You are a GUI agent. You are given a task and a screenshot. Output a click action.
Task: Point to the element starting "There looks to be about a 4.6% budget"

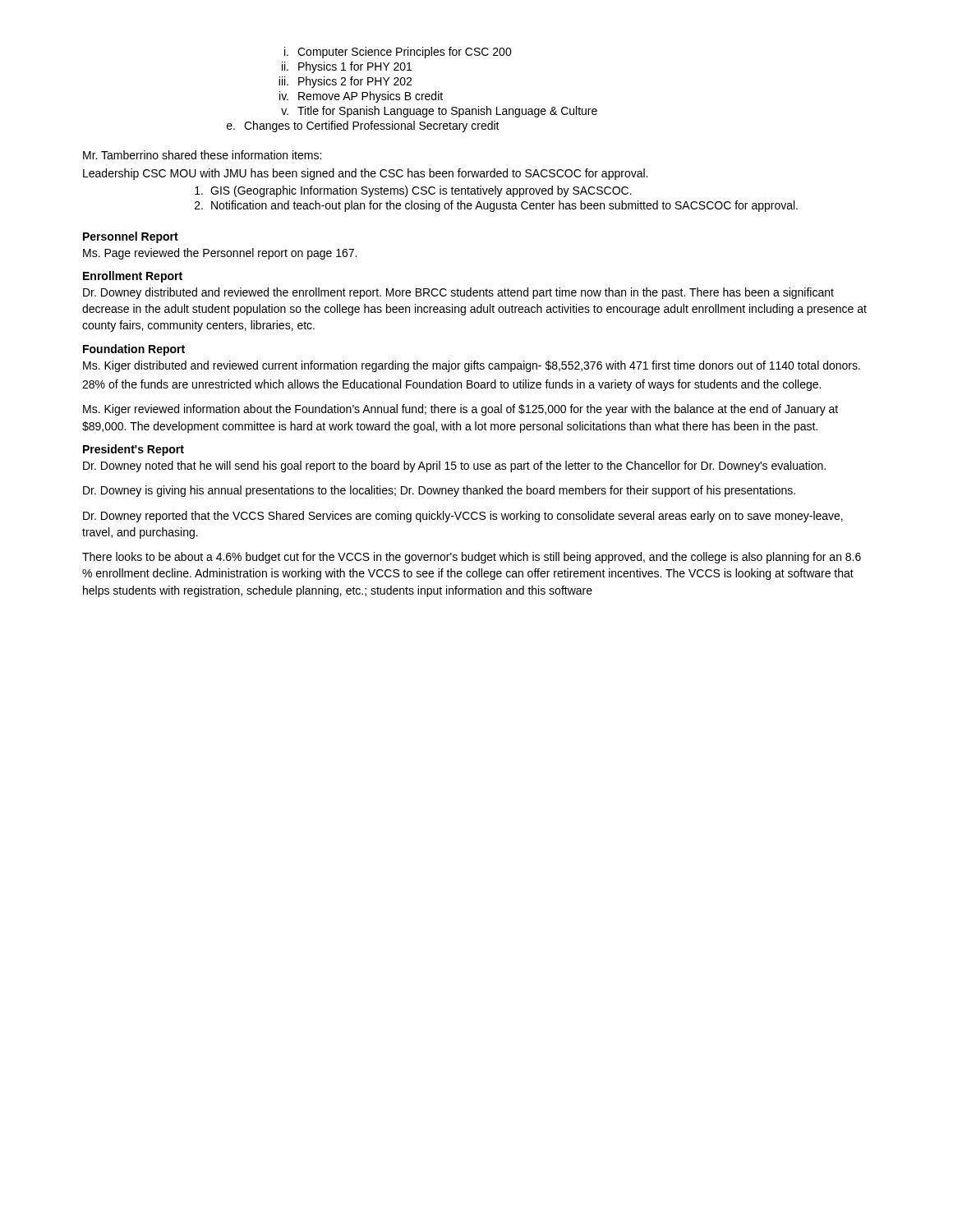tap(472, 574)
